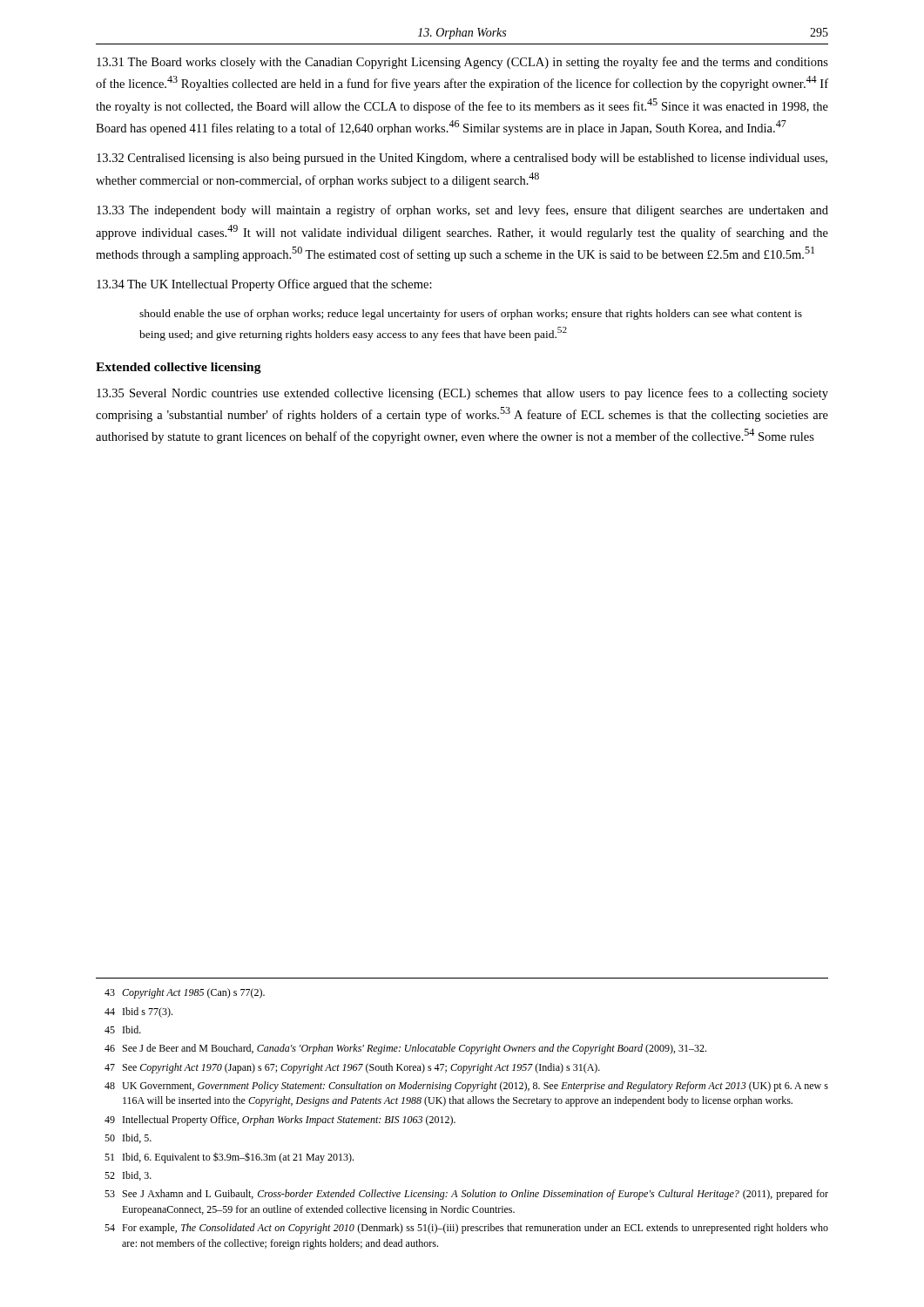Locate the footnote containing "51 Ibid, 6. Equivalent to"
The height and width of the screenshot is (1307, 924).
(x=229, y=1158)
